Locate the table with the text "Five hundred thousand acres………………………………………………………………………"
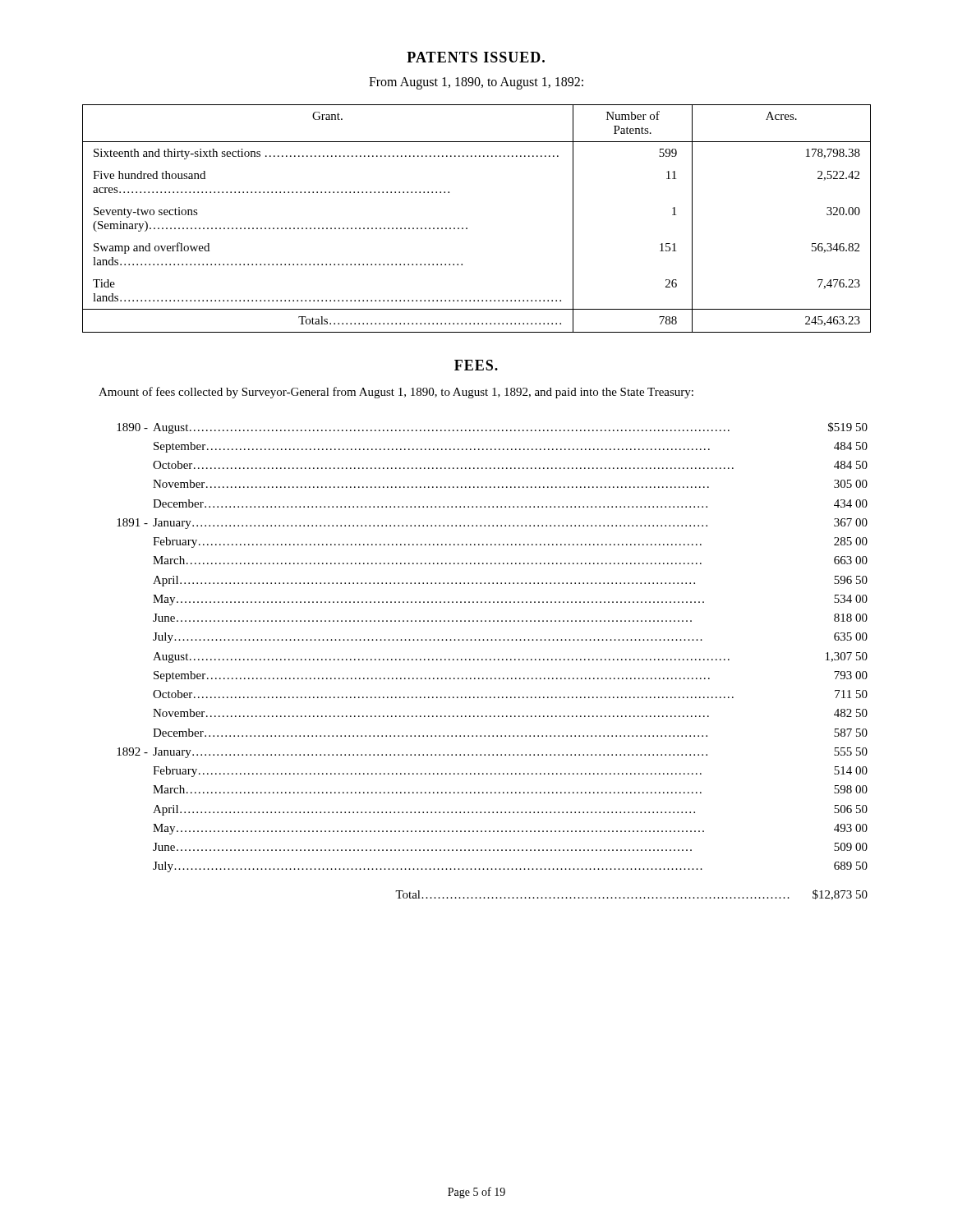Image resolution: width=953 pixels, height=1232 pixels. 476,218
